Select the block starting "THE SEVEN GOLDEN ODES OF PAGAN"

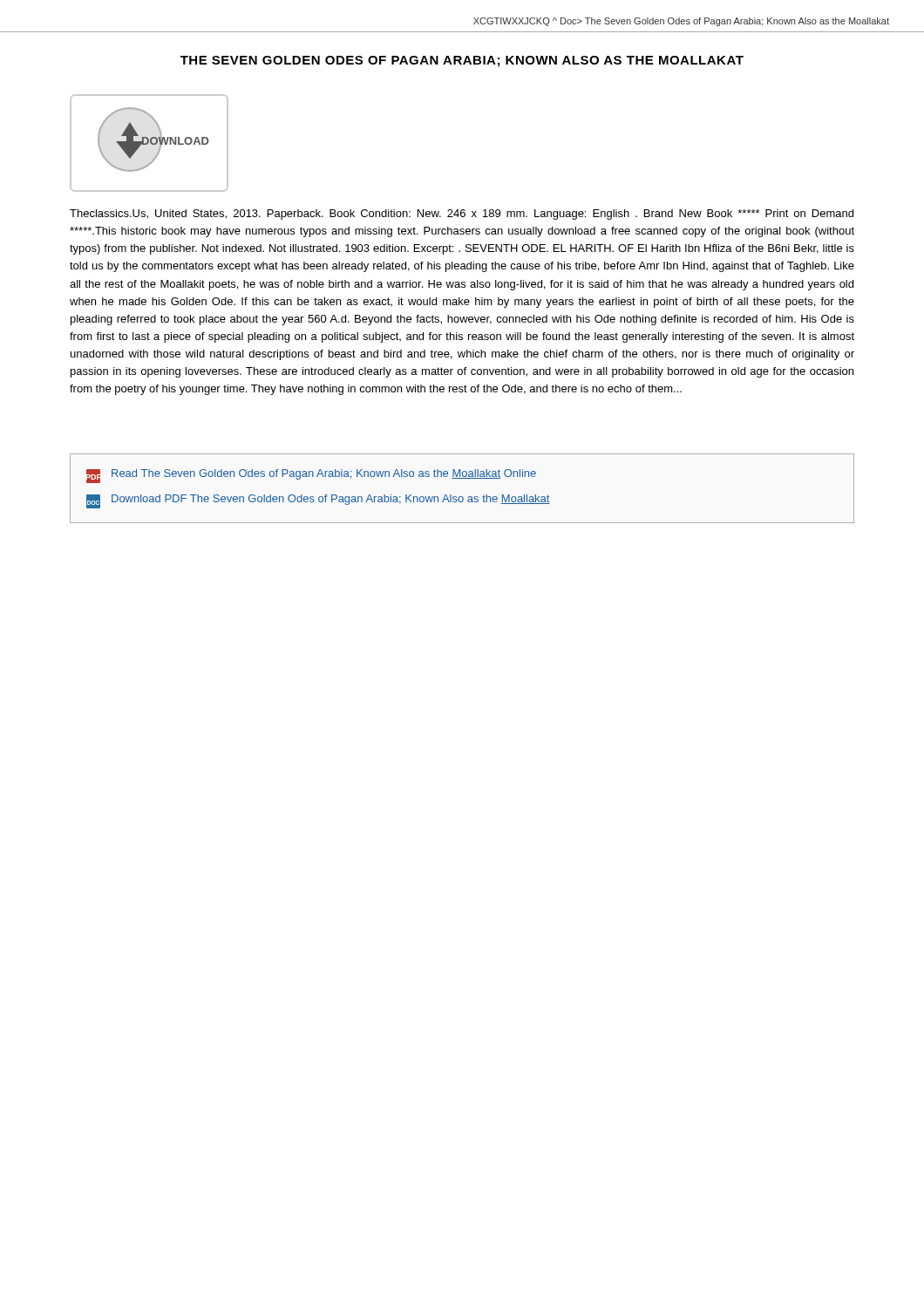click(x=462, y=60)
